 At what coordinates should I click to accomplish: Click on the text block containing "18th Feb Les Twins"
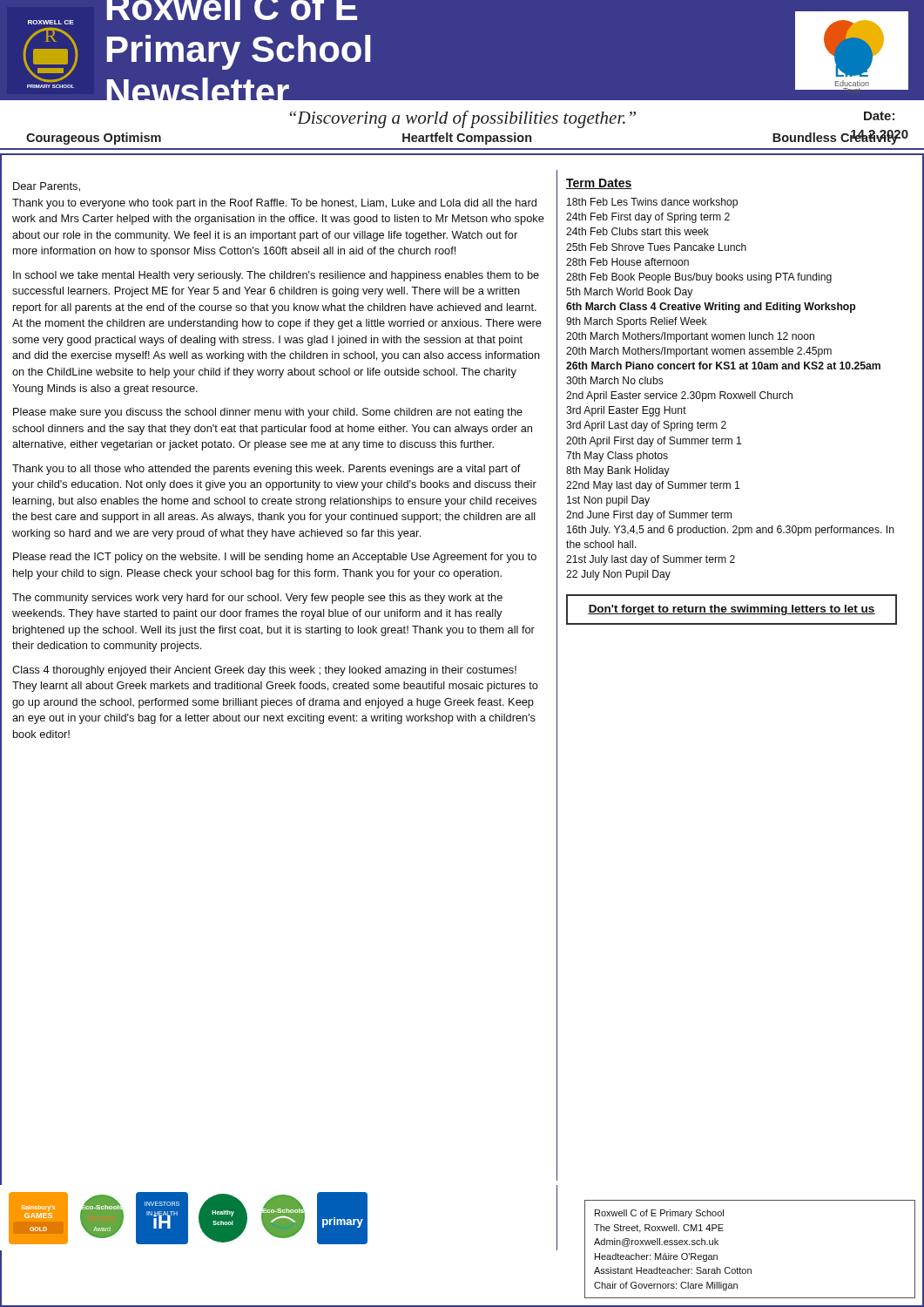click(730, 388)
